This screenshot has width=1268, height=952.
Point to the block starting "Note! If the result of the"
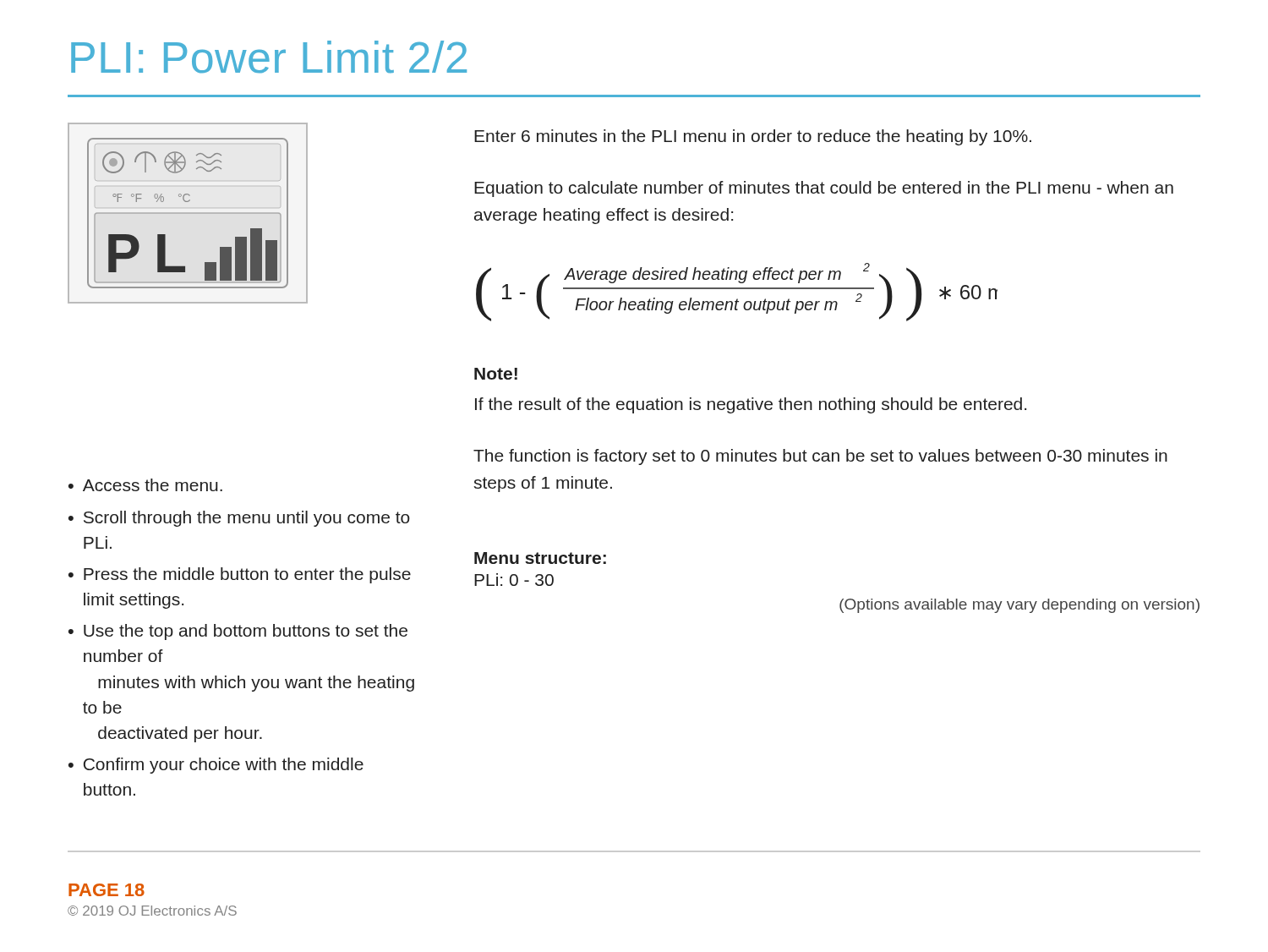pos(837,389)
